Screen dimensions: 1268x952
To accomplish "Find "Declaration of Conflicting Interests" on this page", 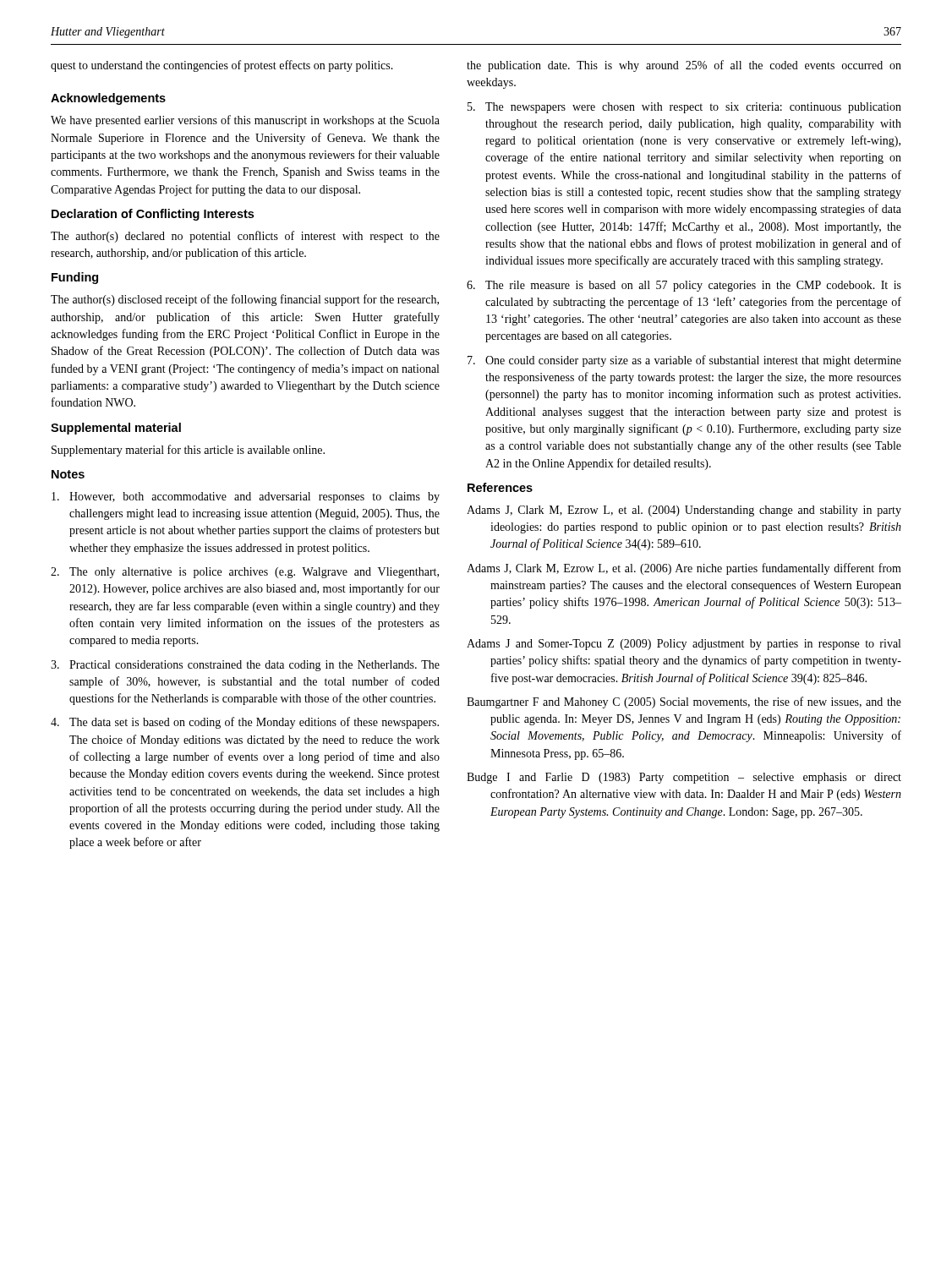I will (153, 214).
